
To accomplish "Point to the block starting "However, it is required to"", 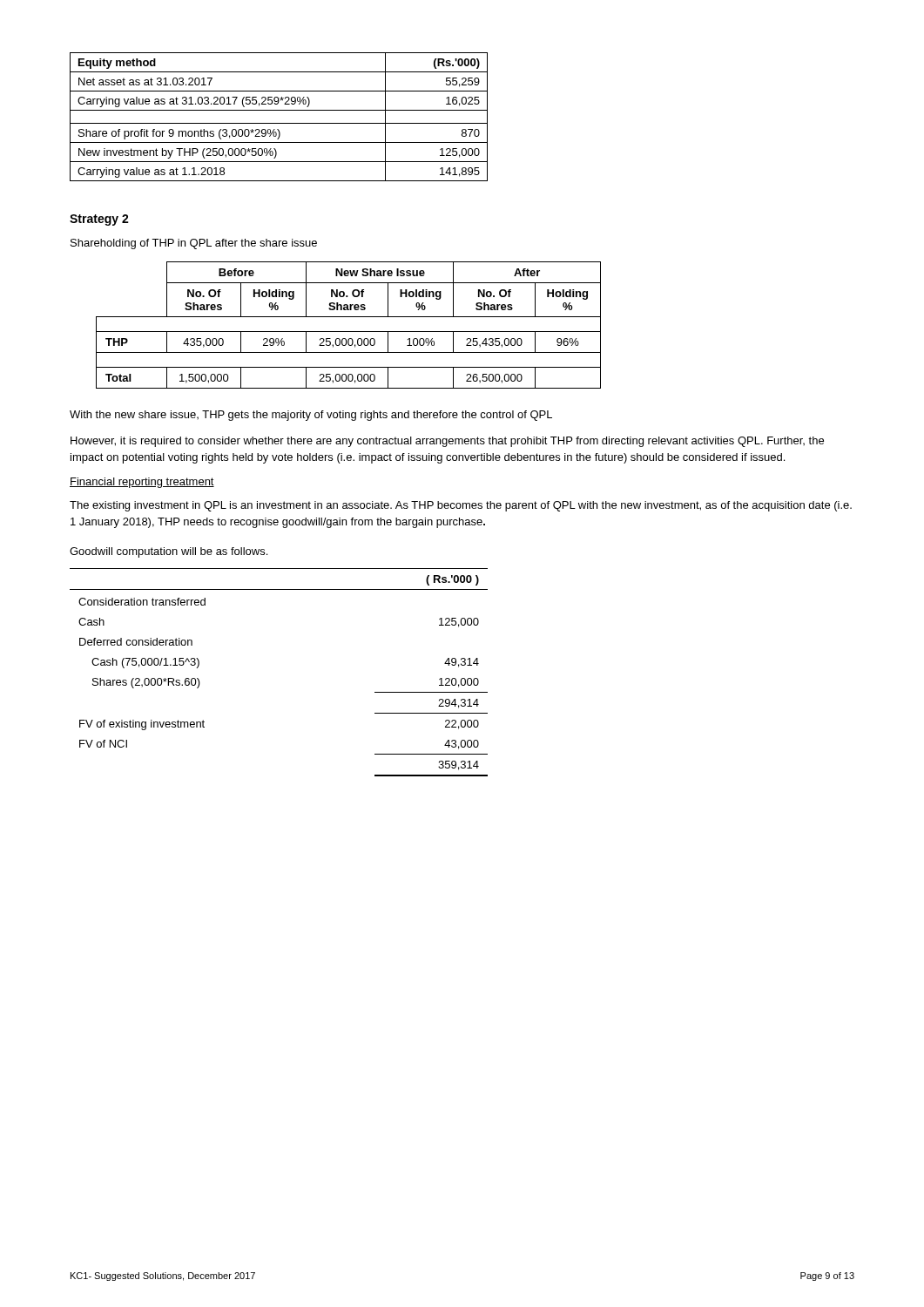I will [447, 449].
